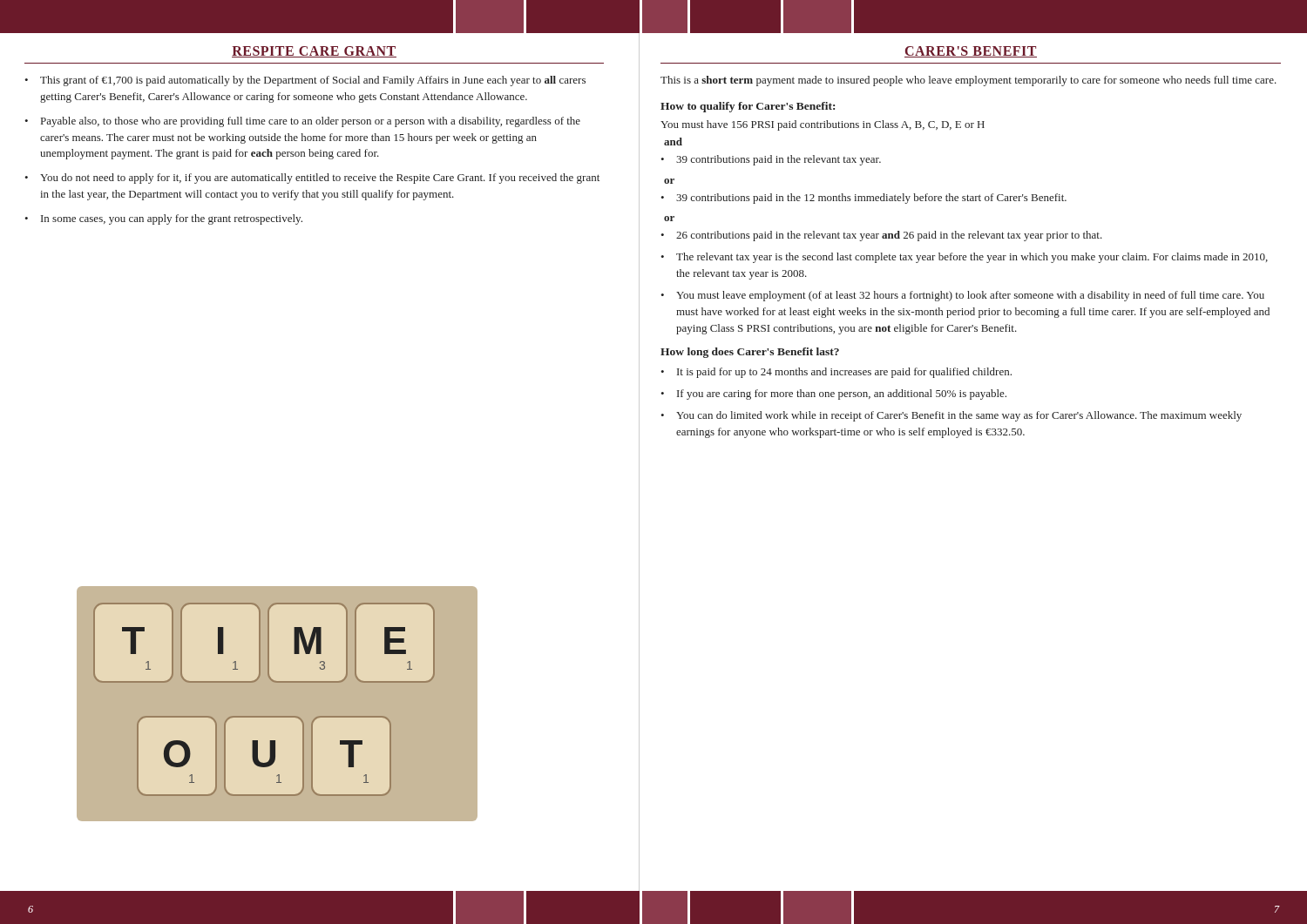Screen dimensions: 924x1307
Task: Navigate to the element starting "How to qualify for Carer's Benefit:"
Action: 748,106
